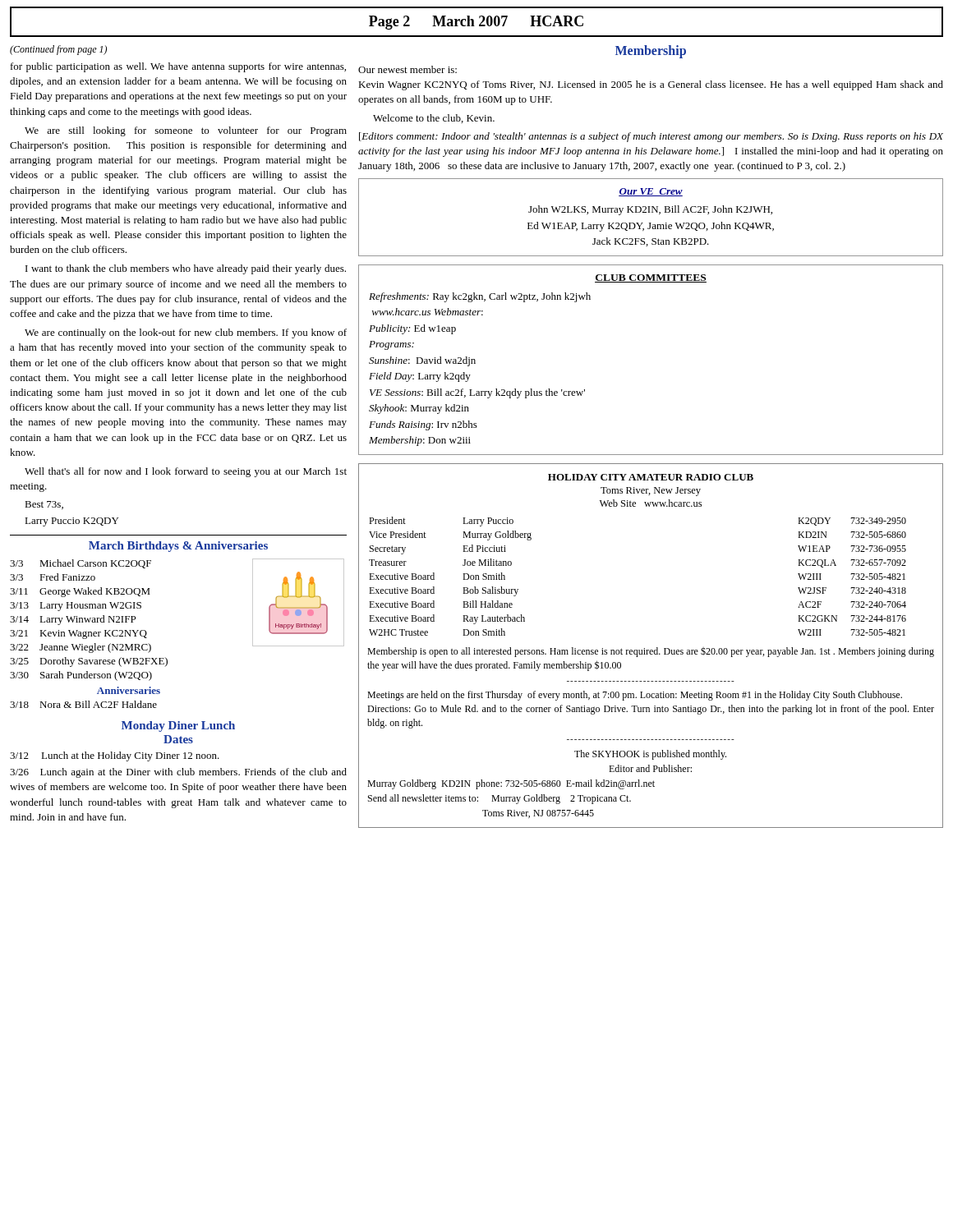Click where it says "Welcome to the club, Kevin."

434,118
